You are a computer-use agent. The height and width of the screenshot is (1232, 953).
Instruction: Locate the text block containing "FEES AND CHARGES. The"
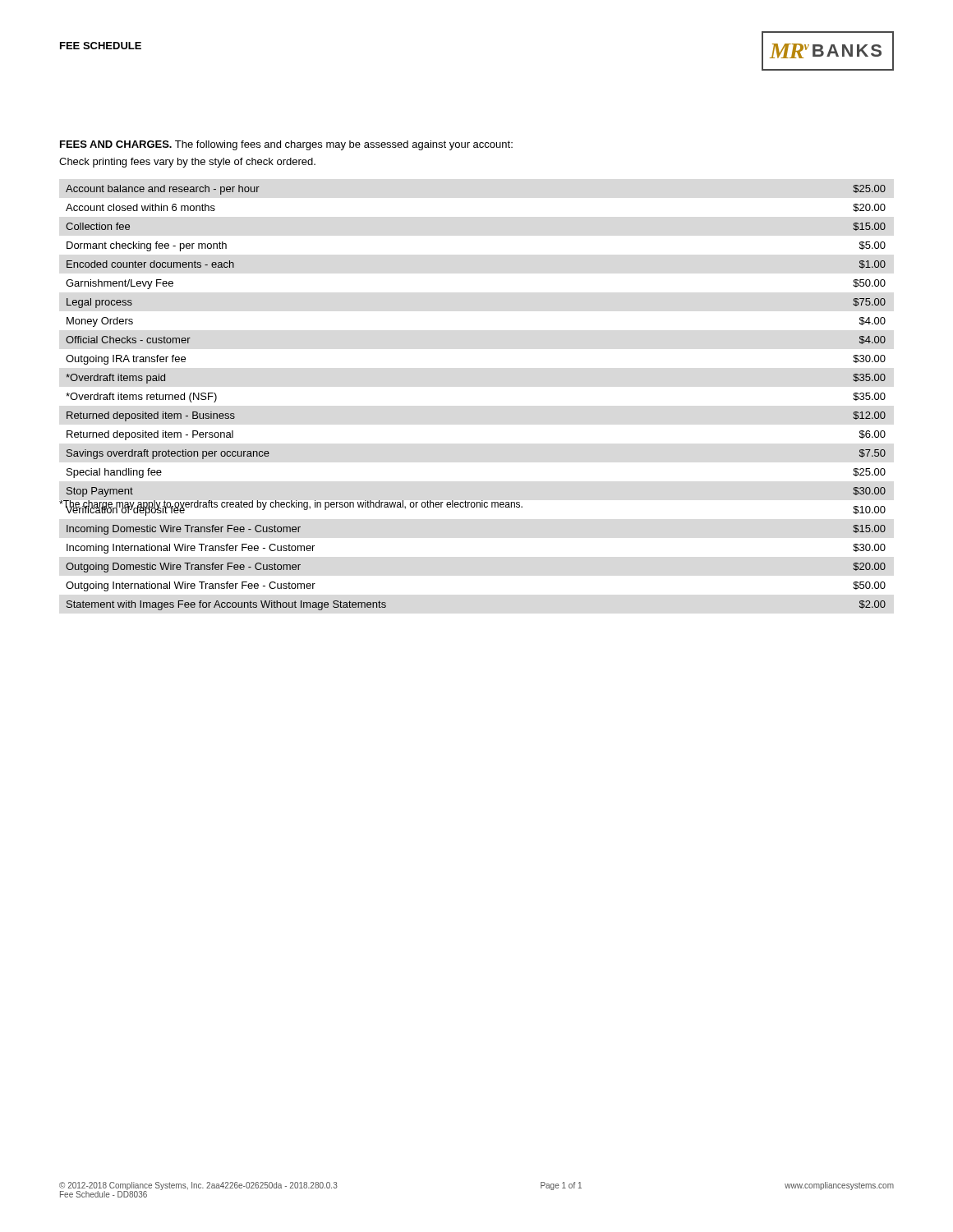[286, 144]
